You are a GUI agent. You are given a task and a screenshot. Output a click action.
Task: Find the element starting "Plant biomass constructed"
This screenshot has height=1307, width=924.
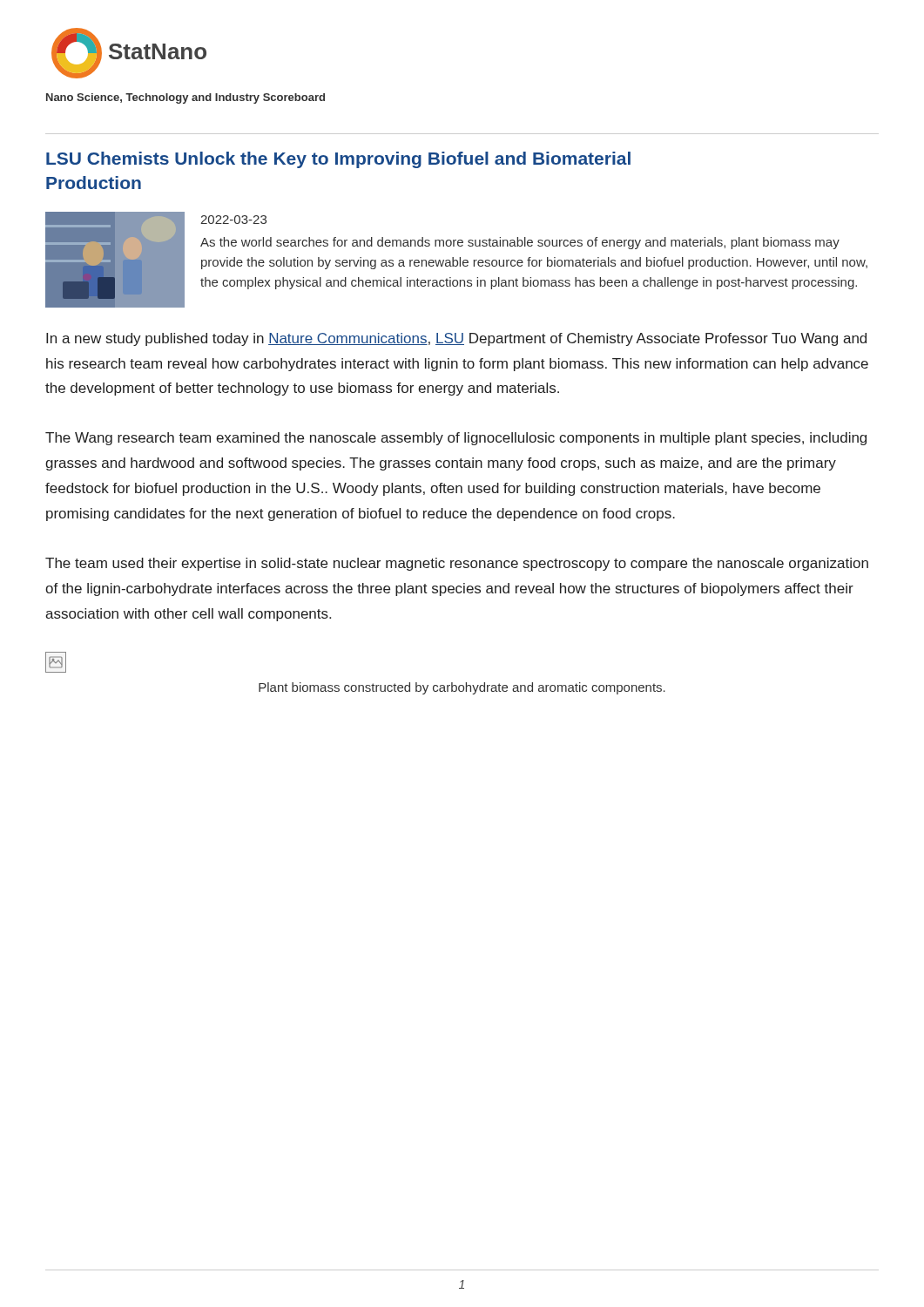[x=462, y=687]
